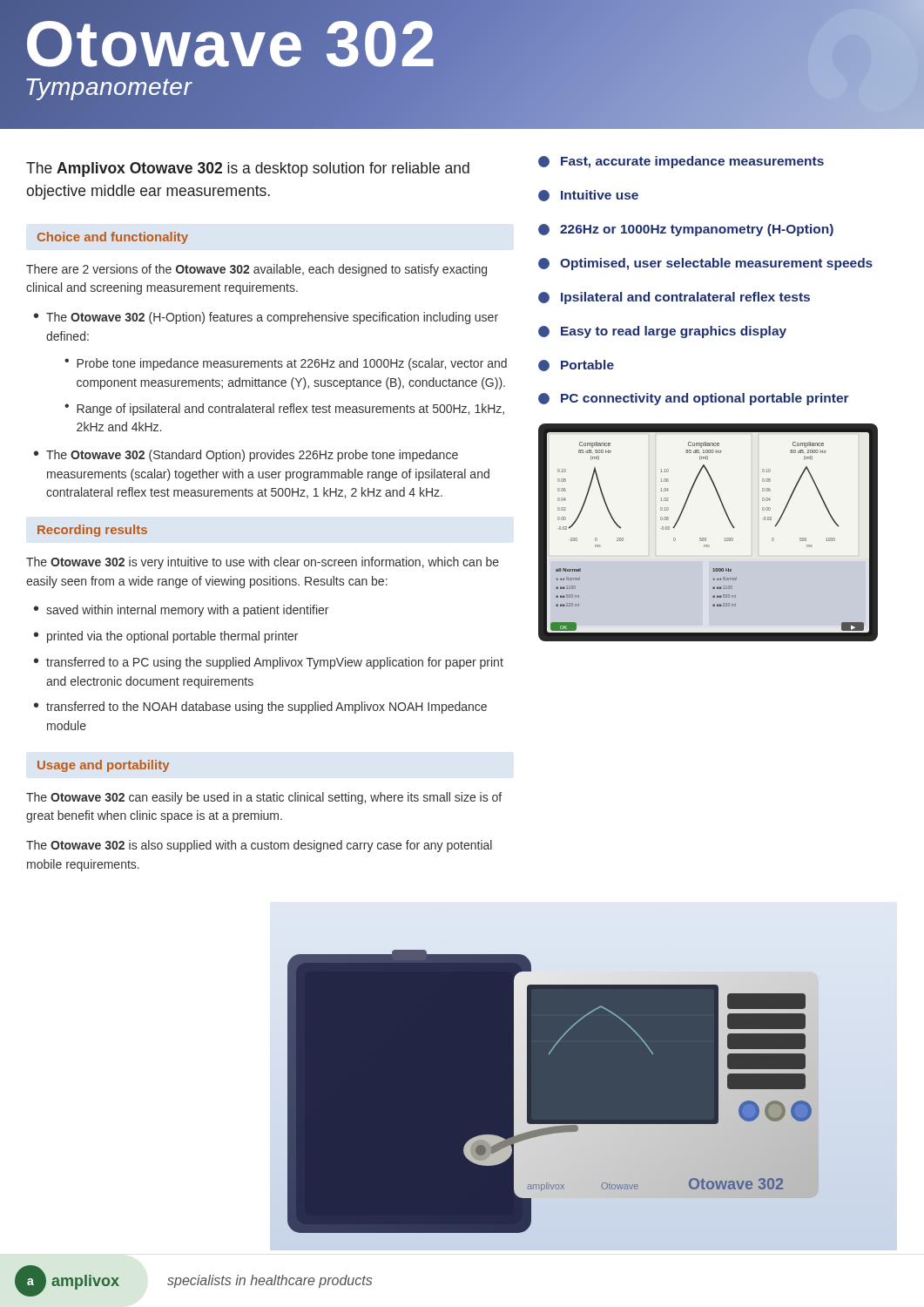Point to the block starting "Intuitive use"
This screenshot has width=924, height=1307.
pos(588,196)
